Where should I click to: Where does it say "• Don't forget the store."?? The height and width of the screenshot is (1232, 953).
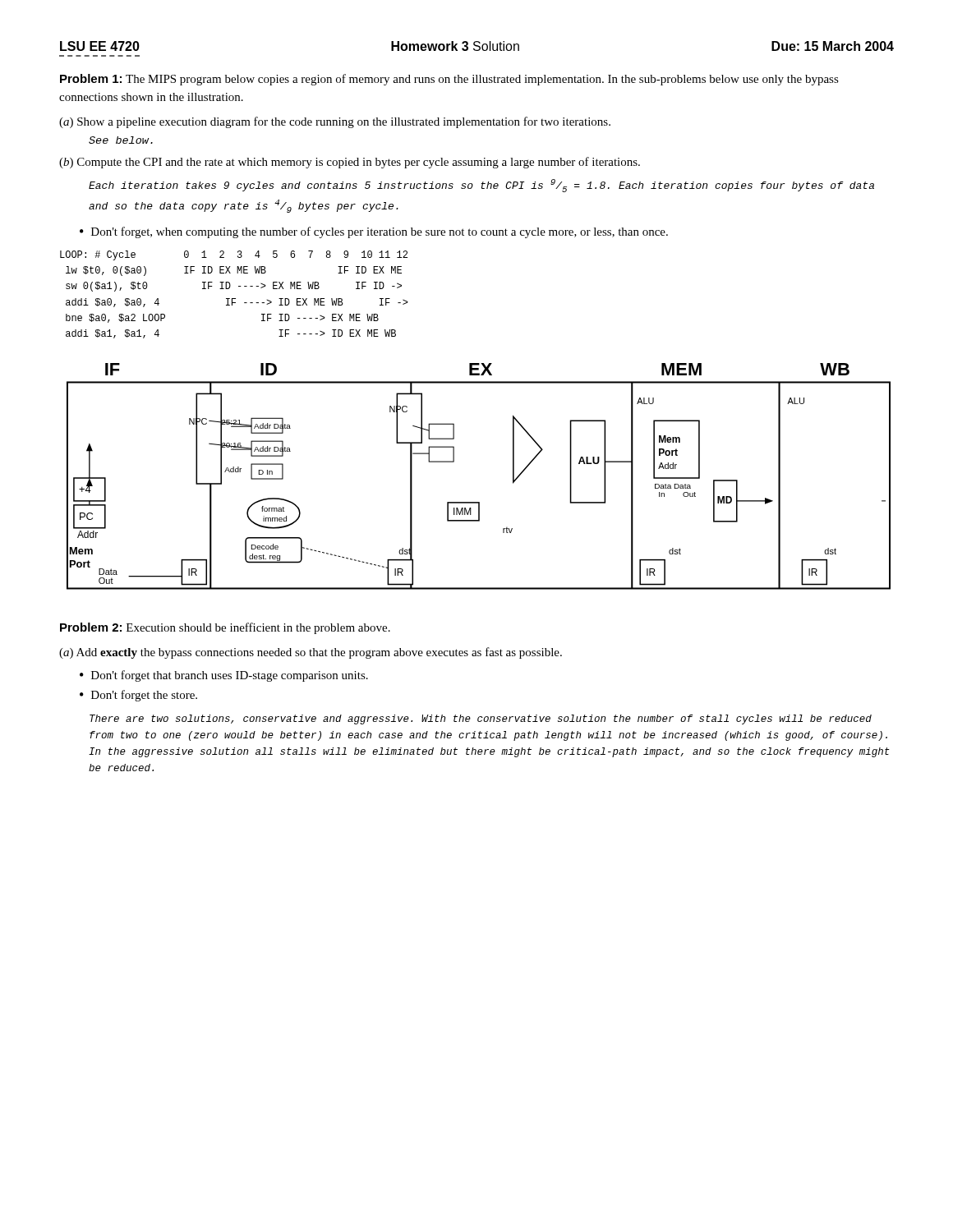pyautogui.click(x=138, y=696)
